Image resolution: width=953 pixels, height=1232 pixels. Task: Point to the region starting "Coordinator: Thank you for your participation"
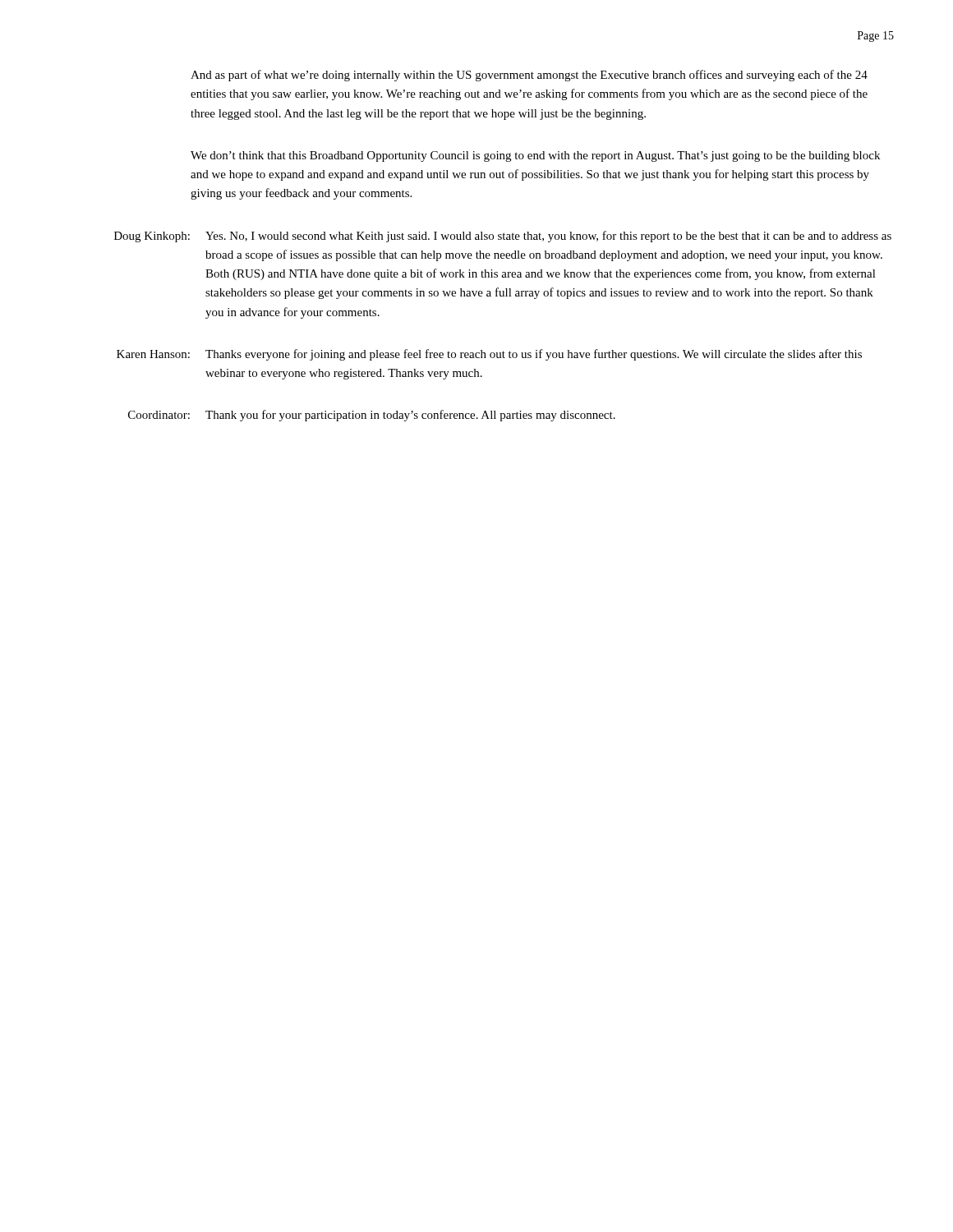pos(476,415)
